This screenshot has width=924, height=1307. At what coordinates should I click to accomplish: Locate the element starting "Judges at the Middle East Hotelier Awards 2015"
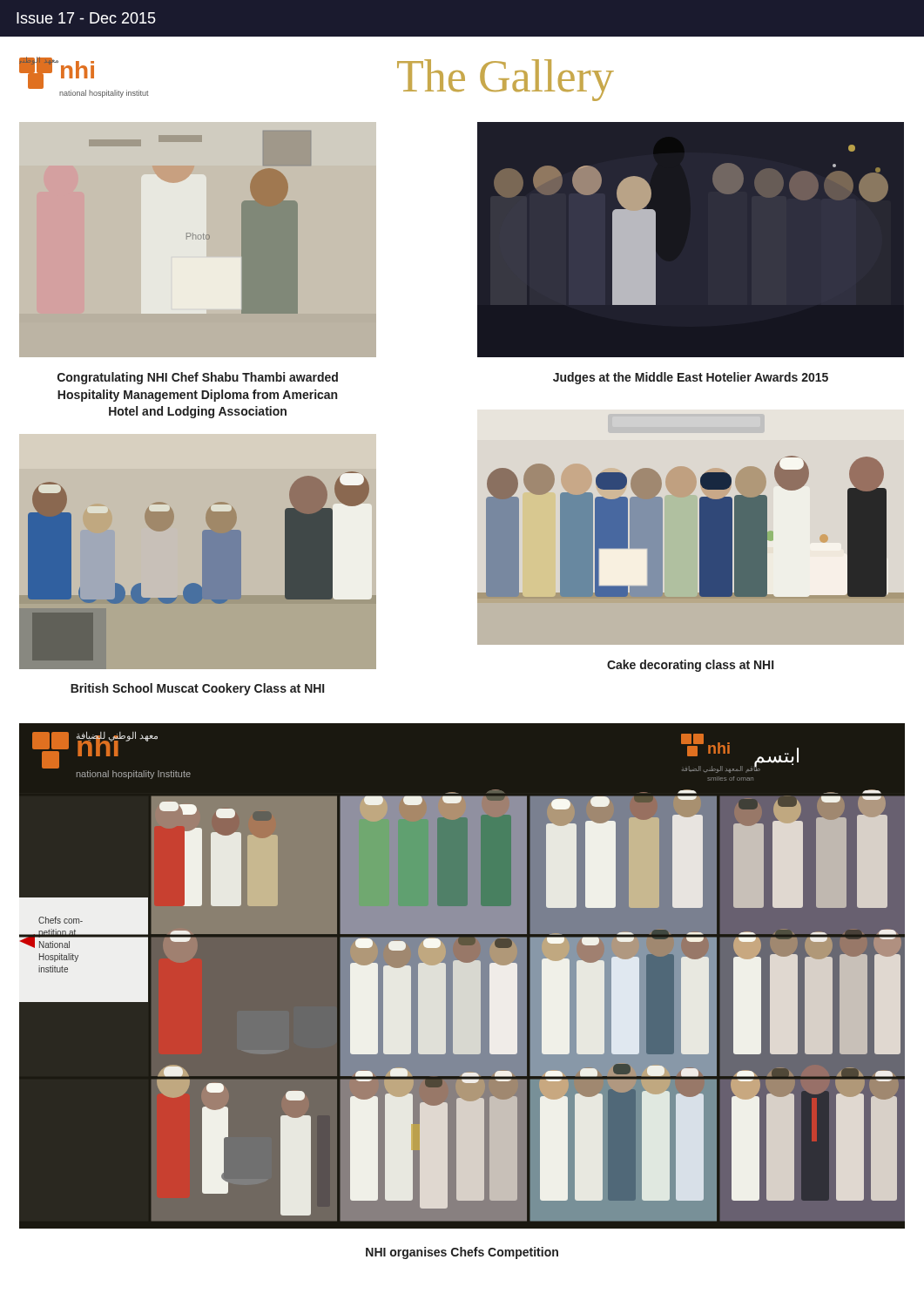[691, 378]
